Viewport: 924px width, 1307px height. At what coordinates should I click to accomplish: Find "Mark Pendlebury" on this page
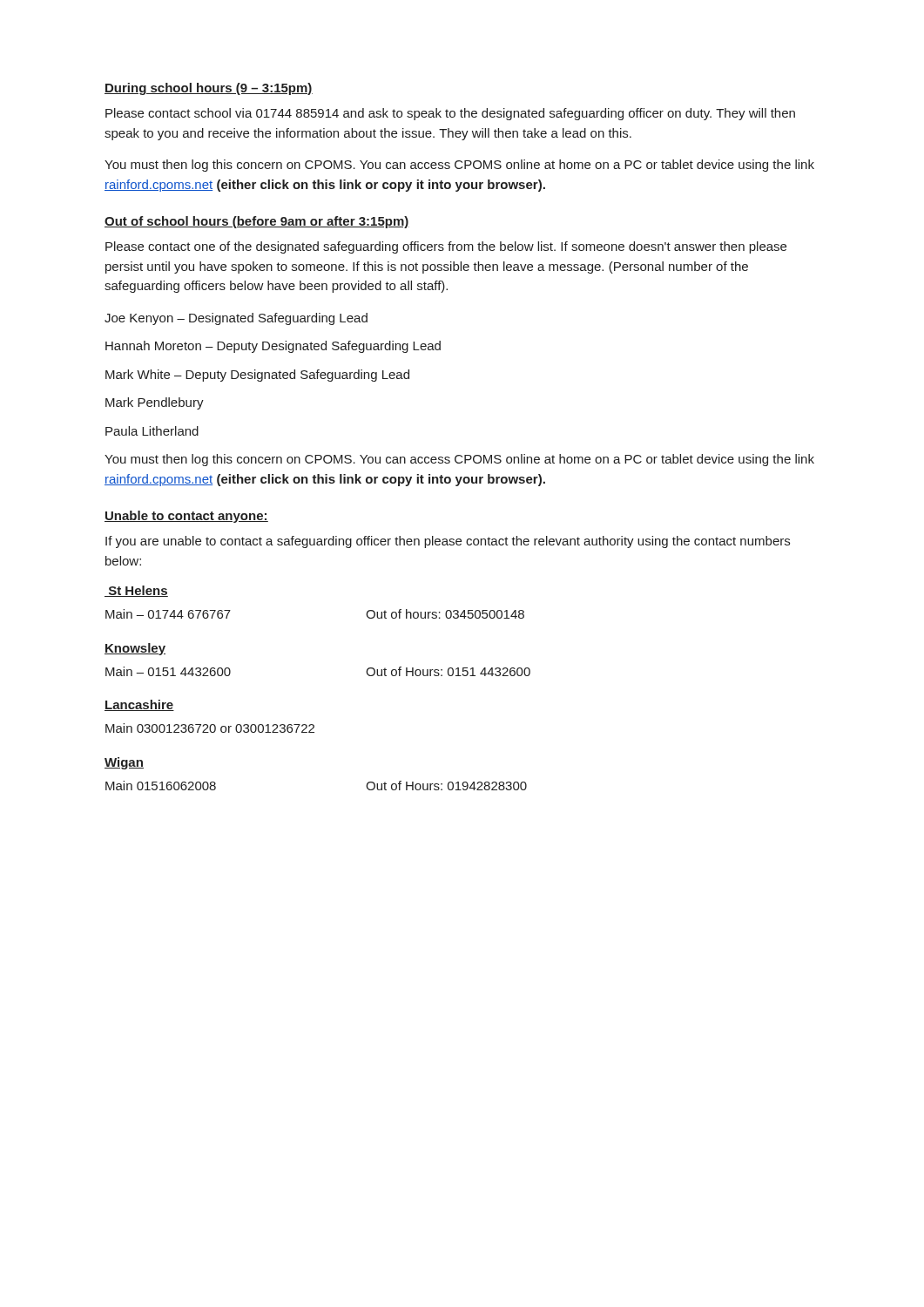[x=154, y=402]
